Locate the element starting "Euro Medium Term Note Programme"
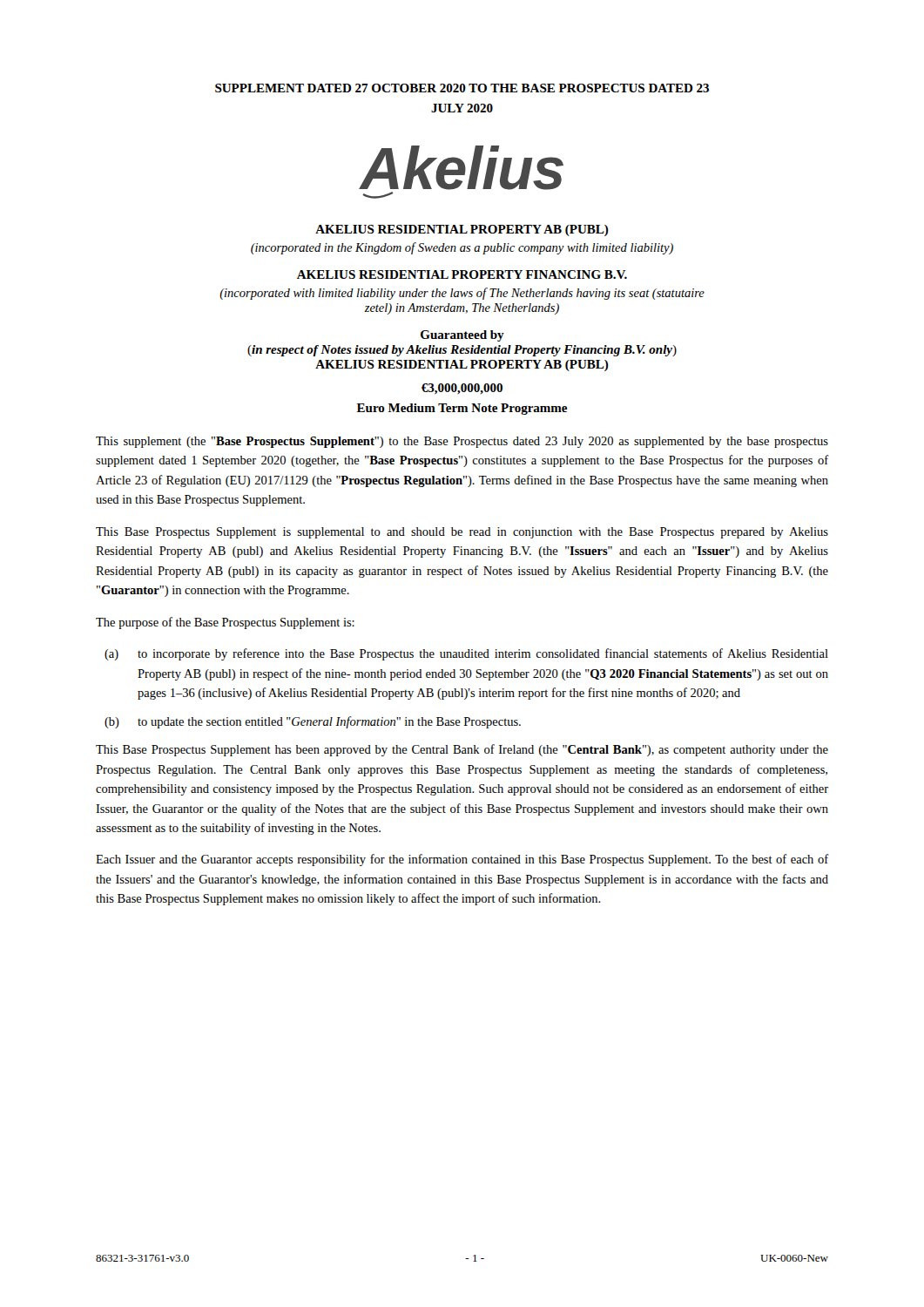The width and height of the screenshot is (924, 1307). (462, 408)
